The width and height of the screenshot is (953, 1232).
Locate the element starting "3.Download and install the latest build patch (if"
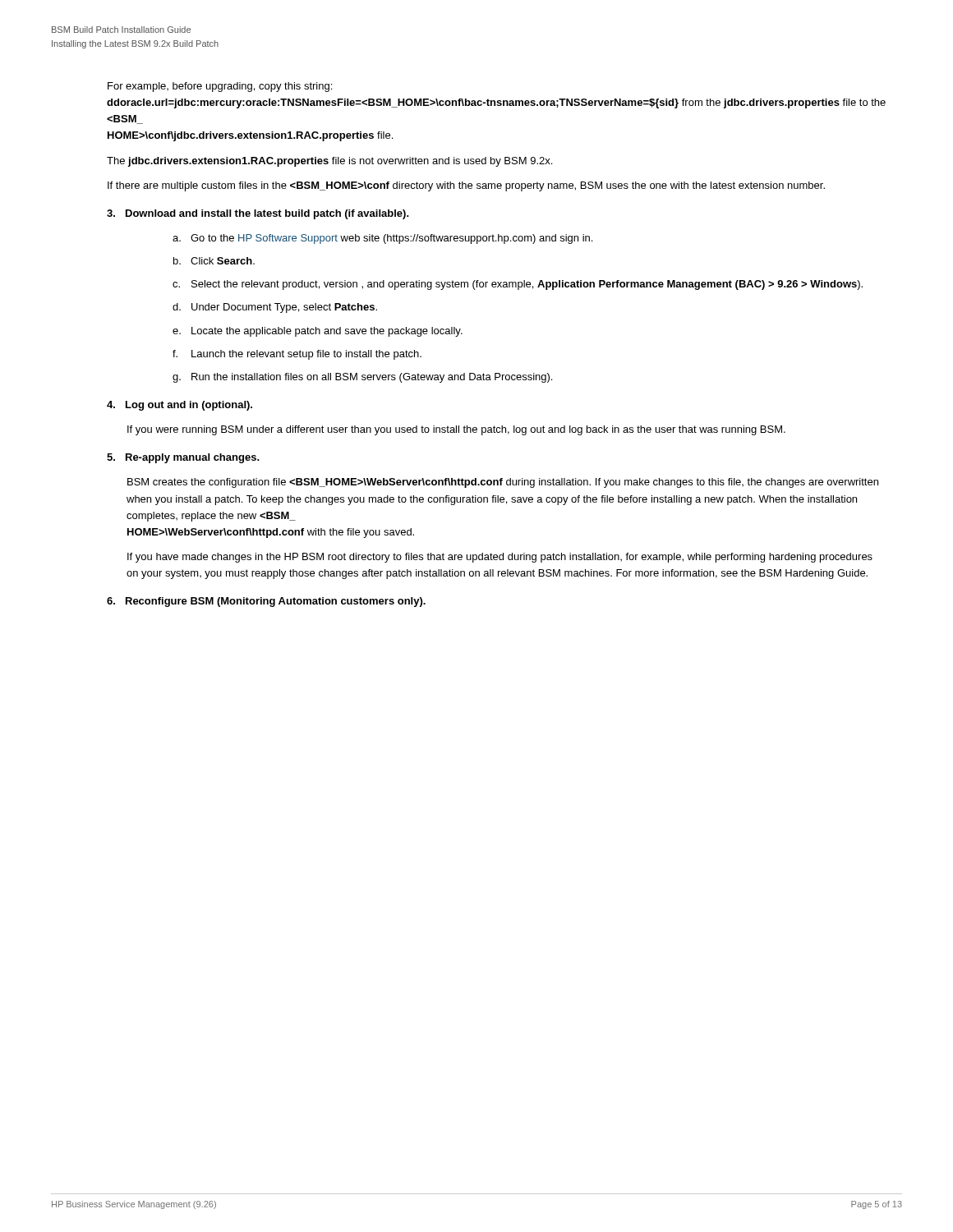click(258, 214)
